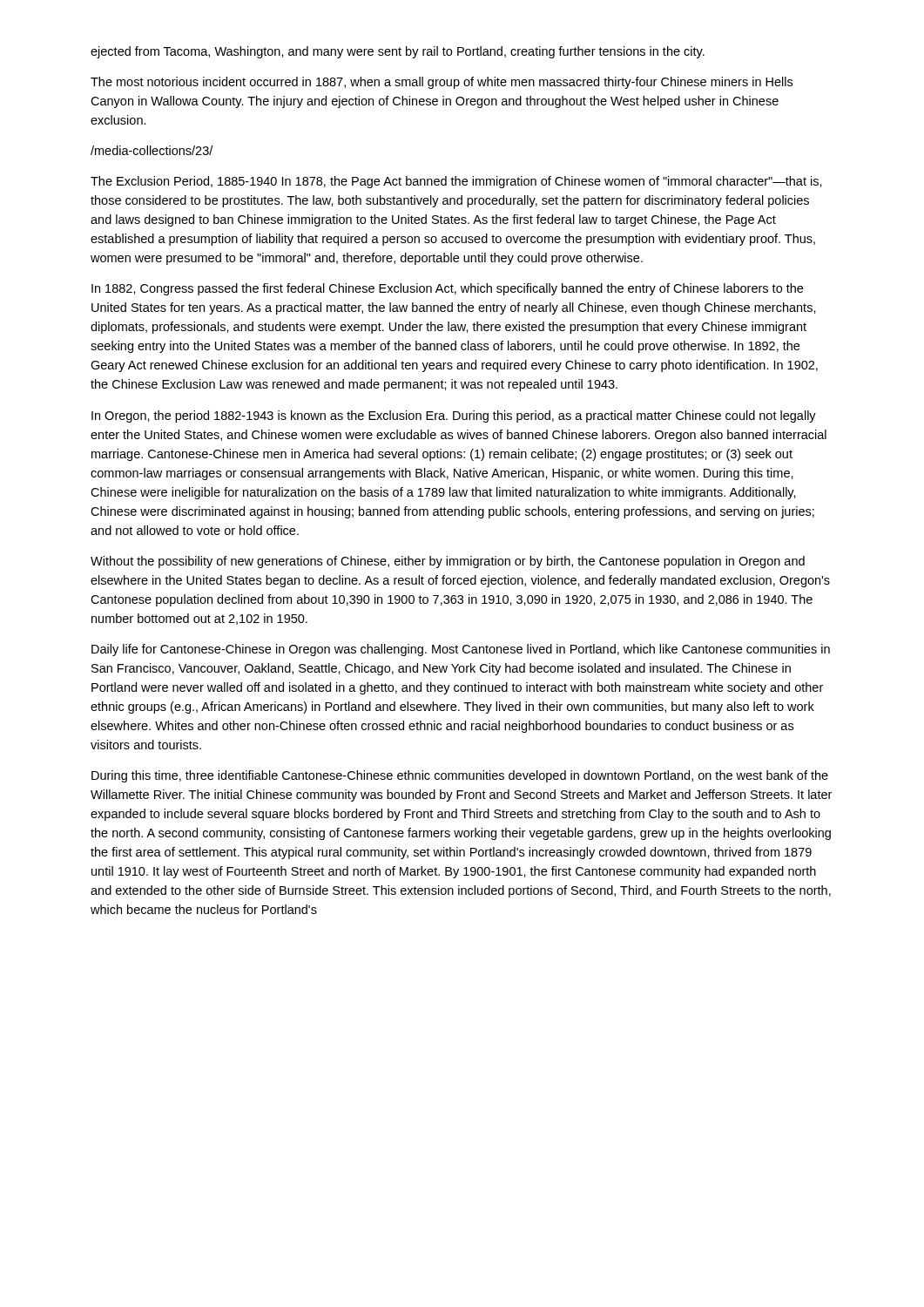Locate the text block that reads "In Oregon, the period 1882-1943 is known"
The width and height of the screenshot is (924, 1307).
pos(459,473)
